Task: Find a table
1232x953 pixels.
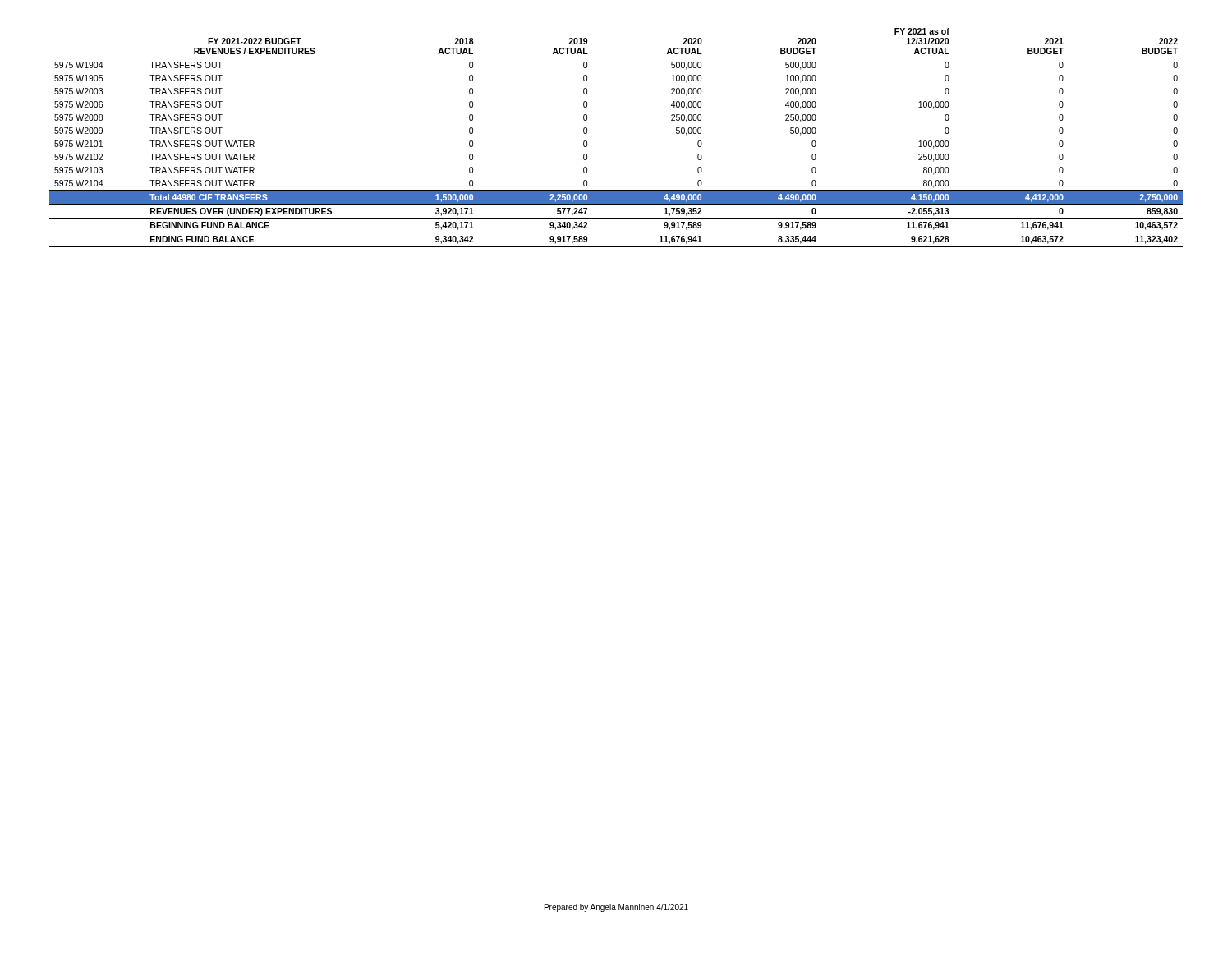Action: (x=616, y=136)
